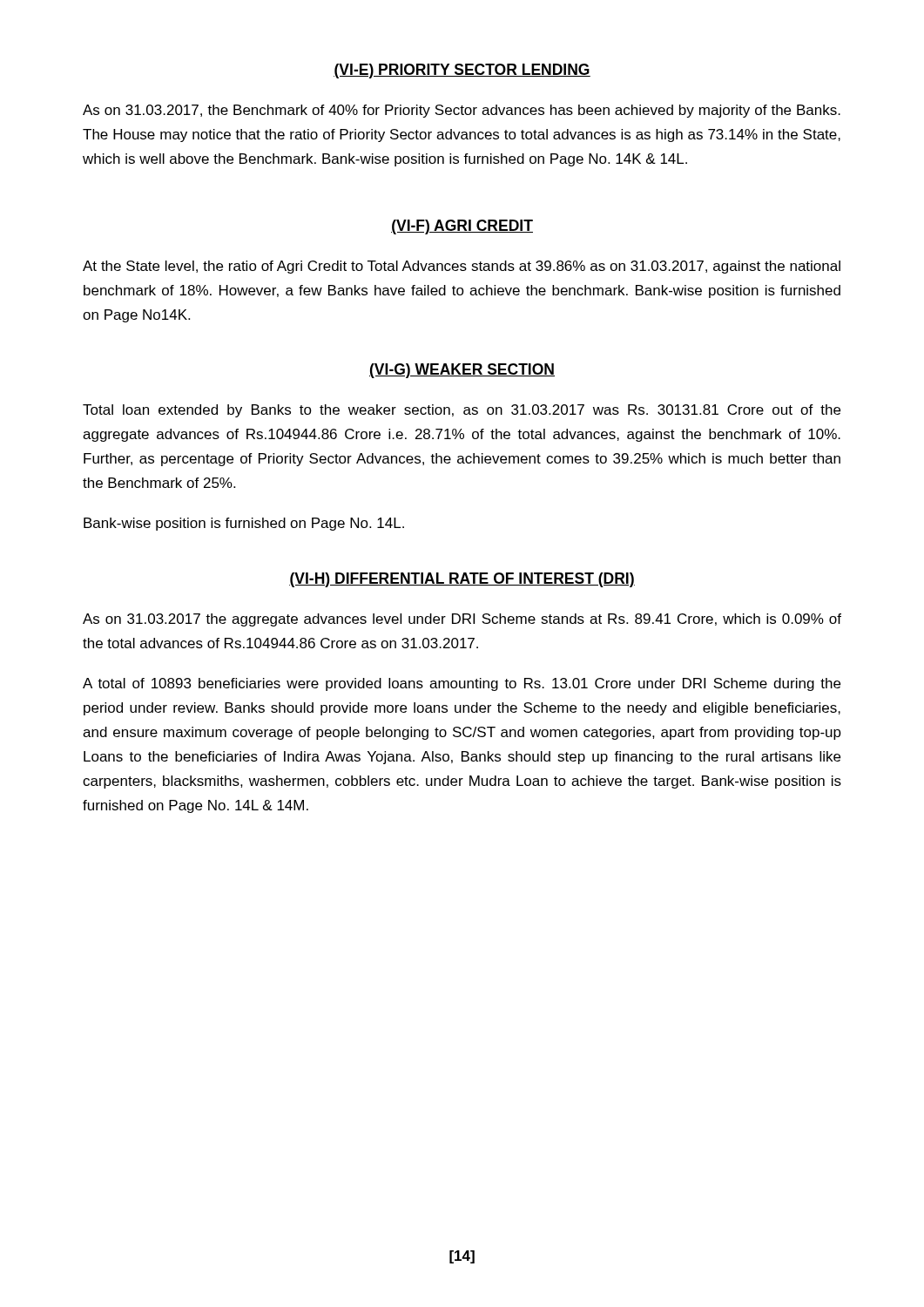
Task: Click where it says "(VI-E) PRIORITY SECTOR LENDING"
Action: coord(462,70)
